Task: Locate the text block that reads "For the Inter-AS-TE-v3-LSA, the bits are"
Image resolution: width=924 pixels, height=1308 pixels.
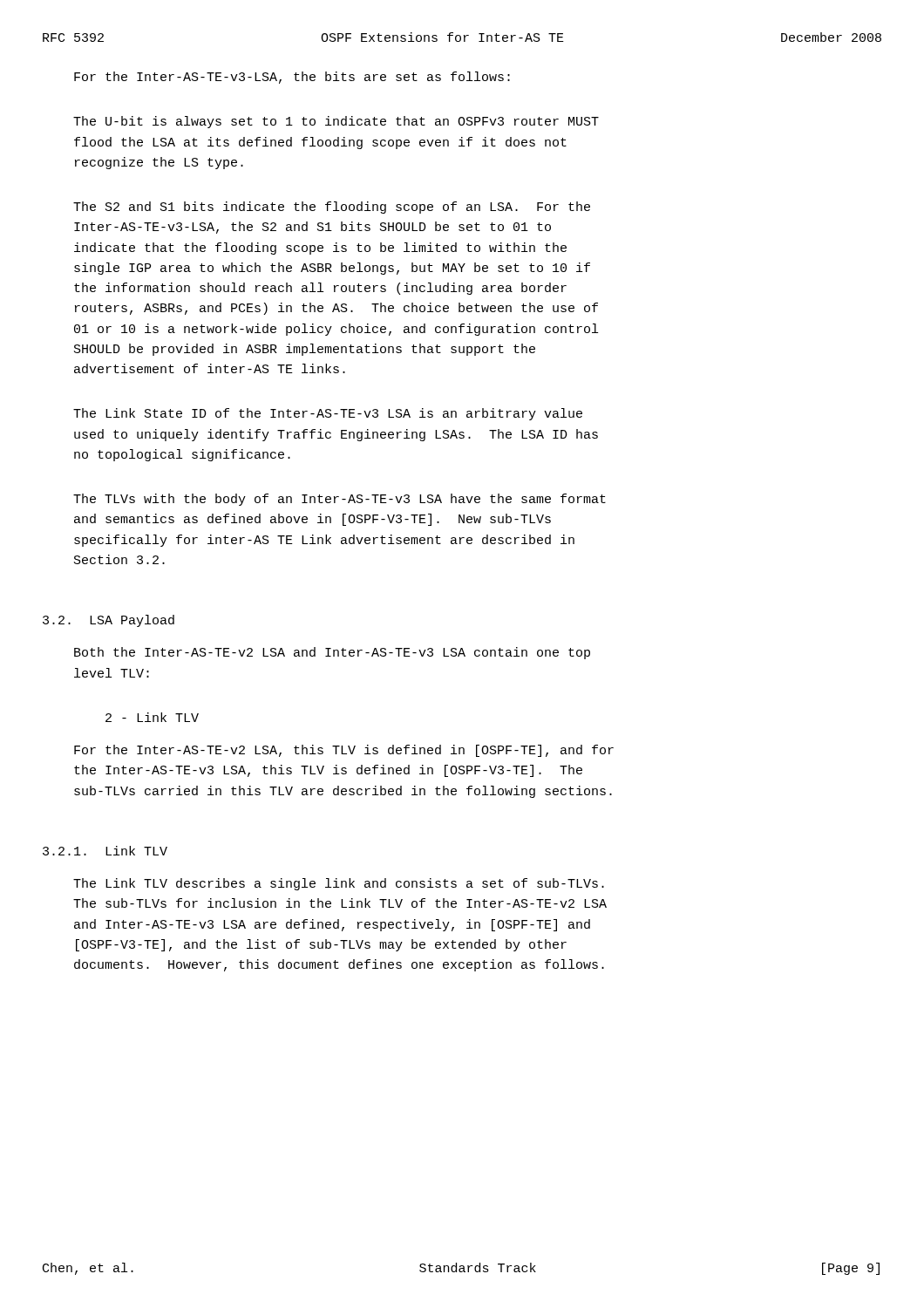Action: (x=293, y=78)
